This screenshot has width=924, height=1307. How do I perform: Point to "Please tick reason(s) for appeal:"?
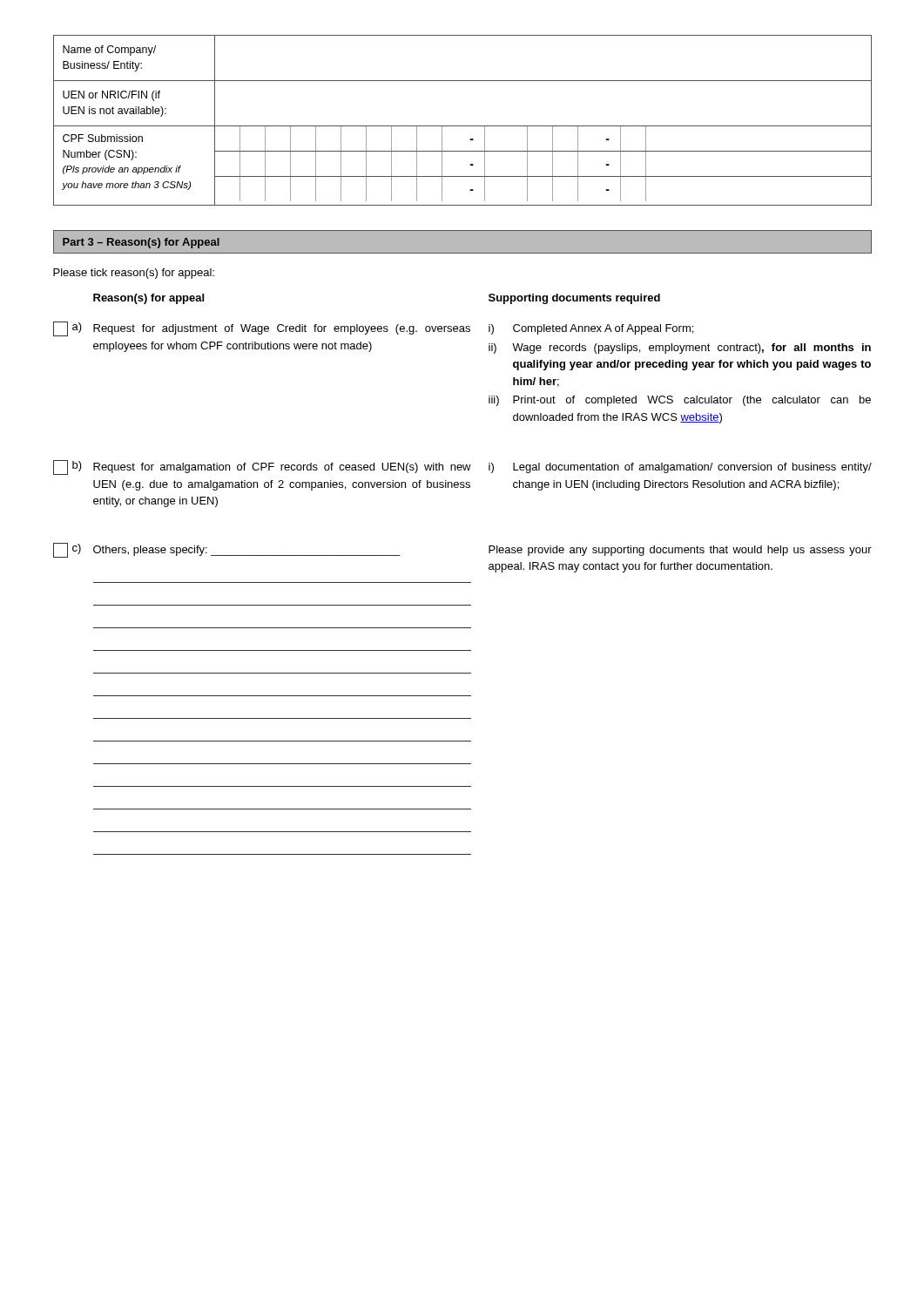pyautogui.click(x=134, y=272)
